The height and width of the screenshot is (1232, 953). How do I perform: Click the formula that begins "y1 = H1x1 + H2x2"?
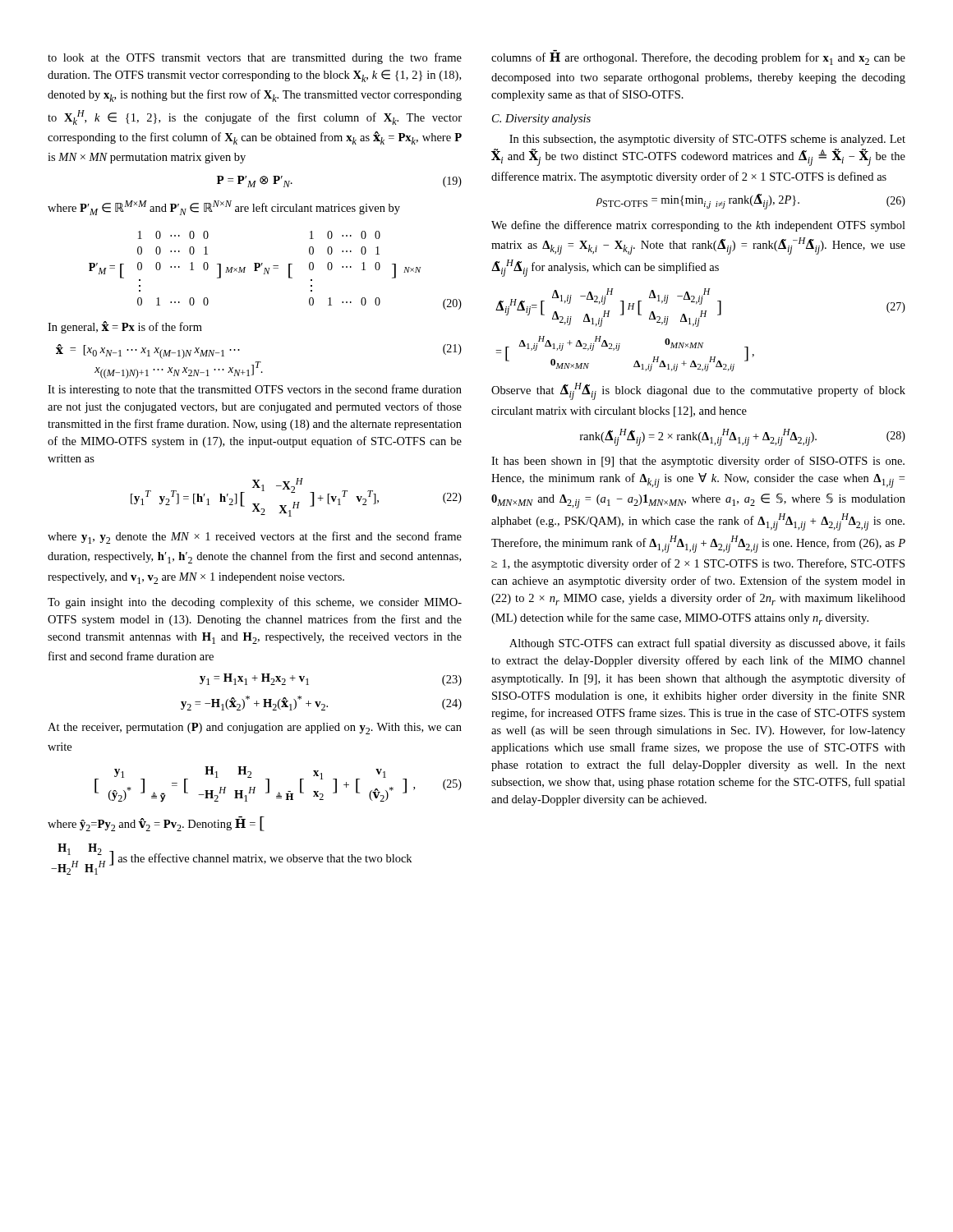click(255, 680)
